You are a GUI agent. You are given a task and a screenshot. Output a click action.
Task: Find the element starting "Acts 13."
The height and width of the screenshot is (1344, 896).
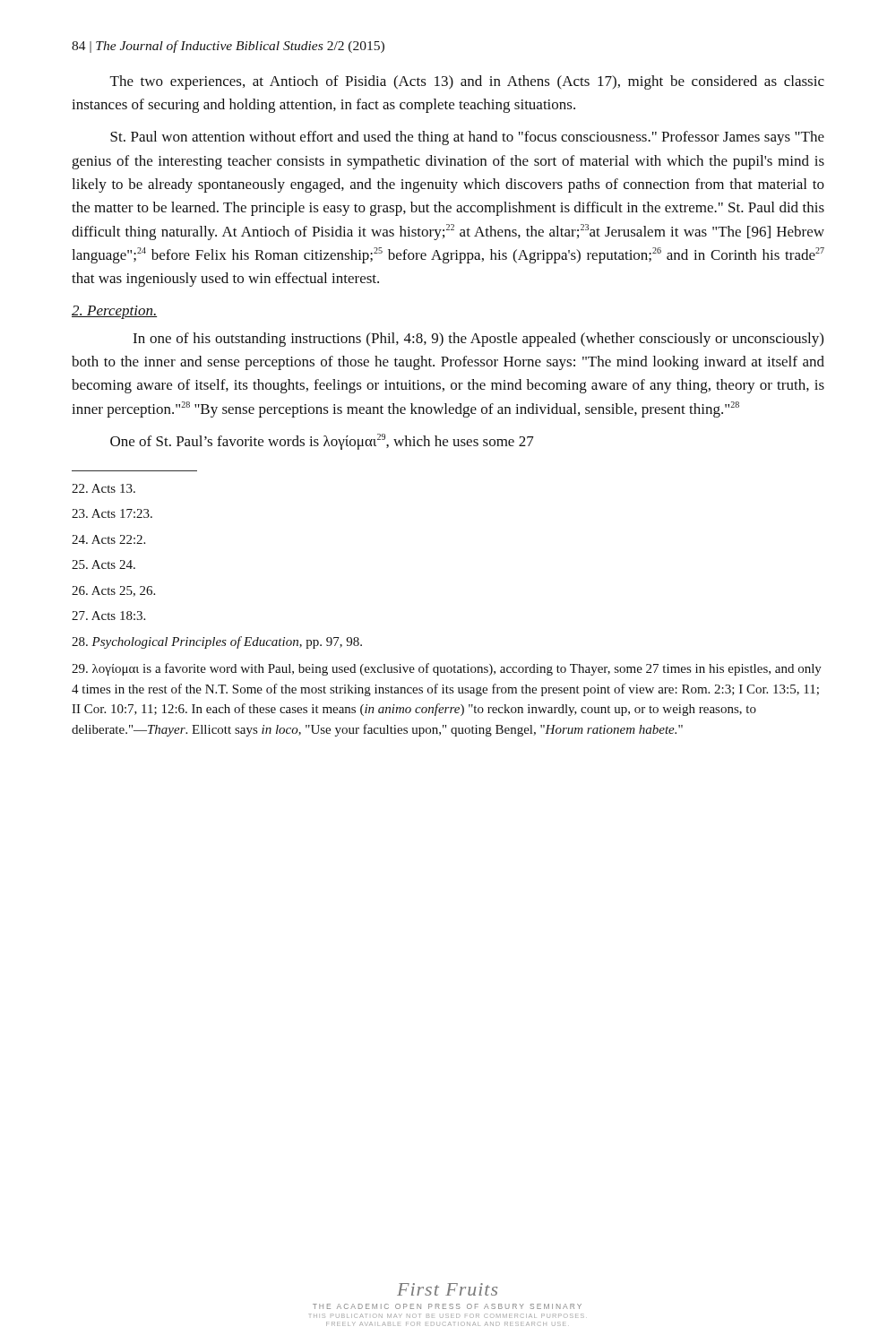(x=104, y=488)
